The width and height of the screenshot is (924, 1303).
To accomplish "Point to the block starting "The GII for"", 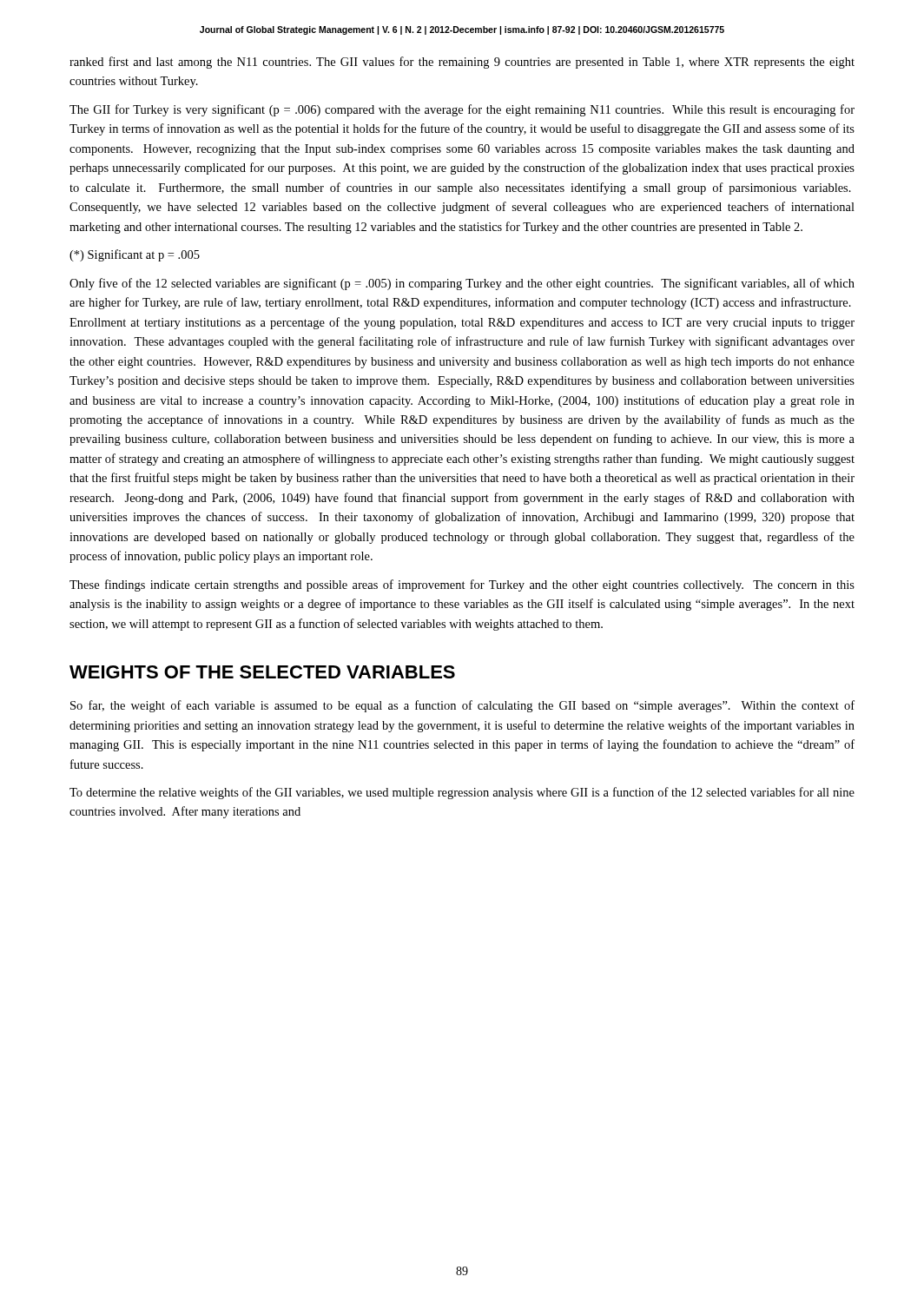I will click(x=462, y=168).
